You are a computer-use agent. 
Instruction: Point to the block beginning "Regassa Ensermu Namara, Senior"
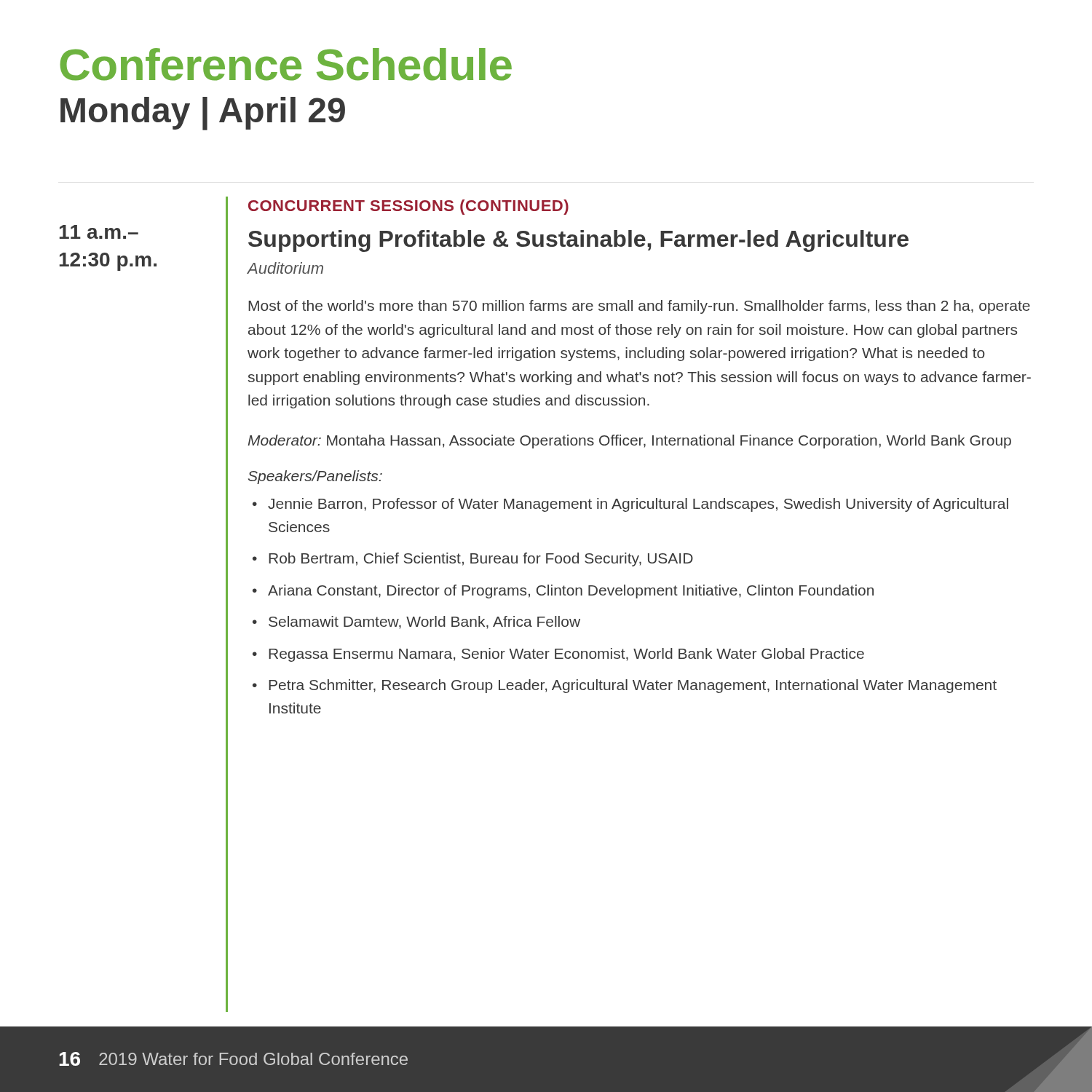click(566, 653)
